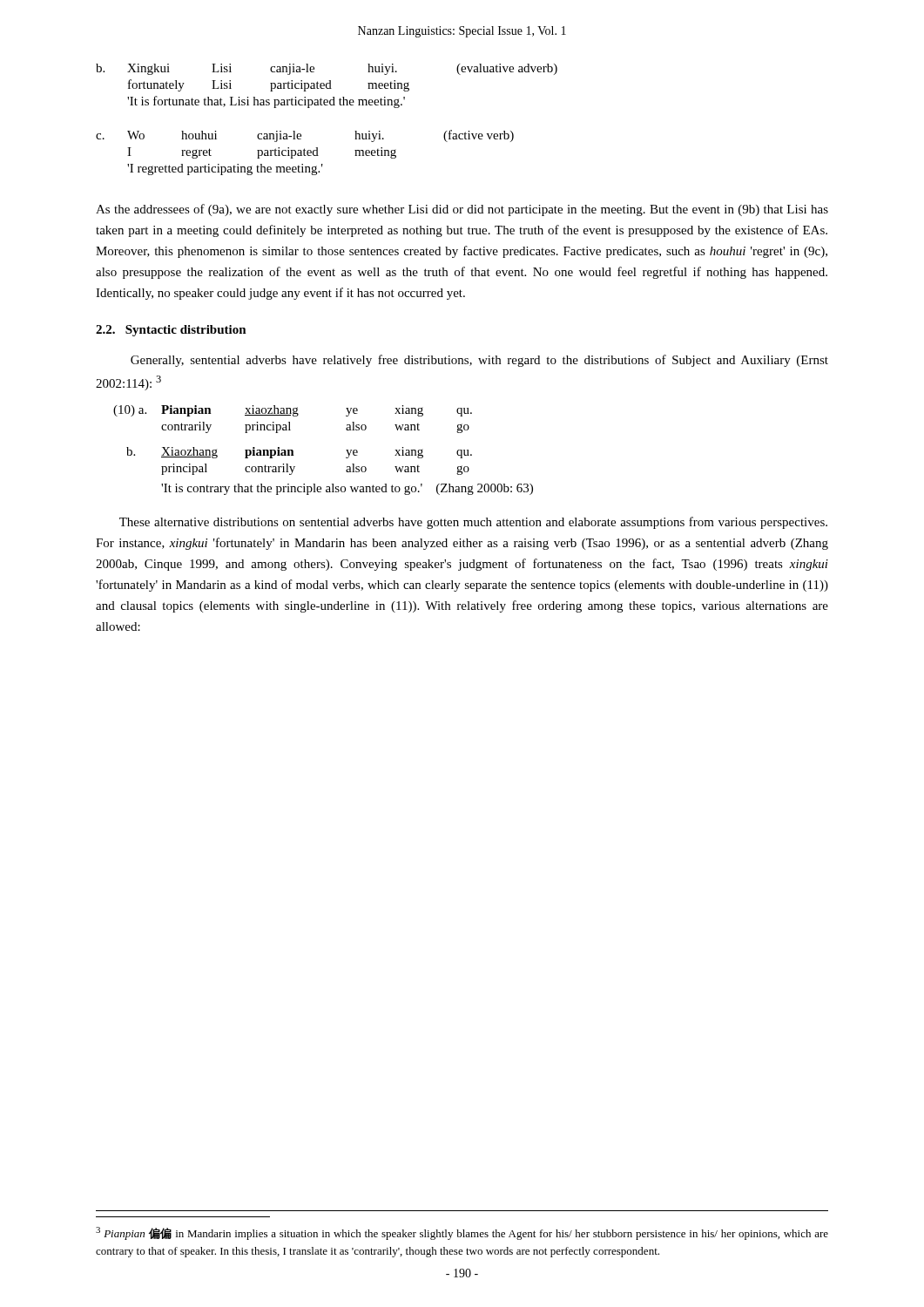
Task: Click the passage that begins "3 Pianpian 偏偏 in Mandarin implies"
Action: click(462, 1240)
